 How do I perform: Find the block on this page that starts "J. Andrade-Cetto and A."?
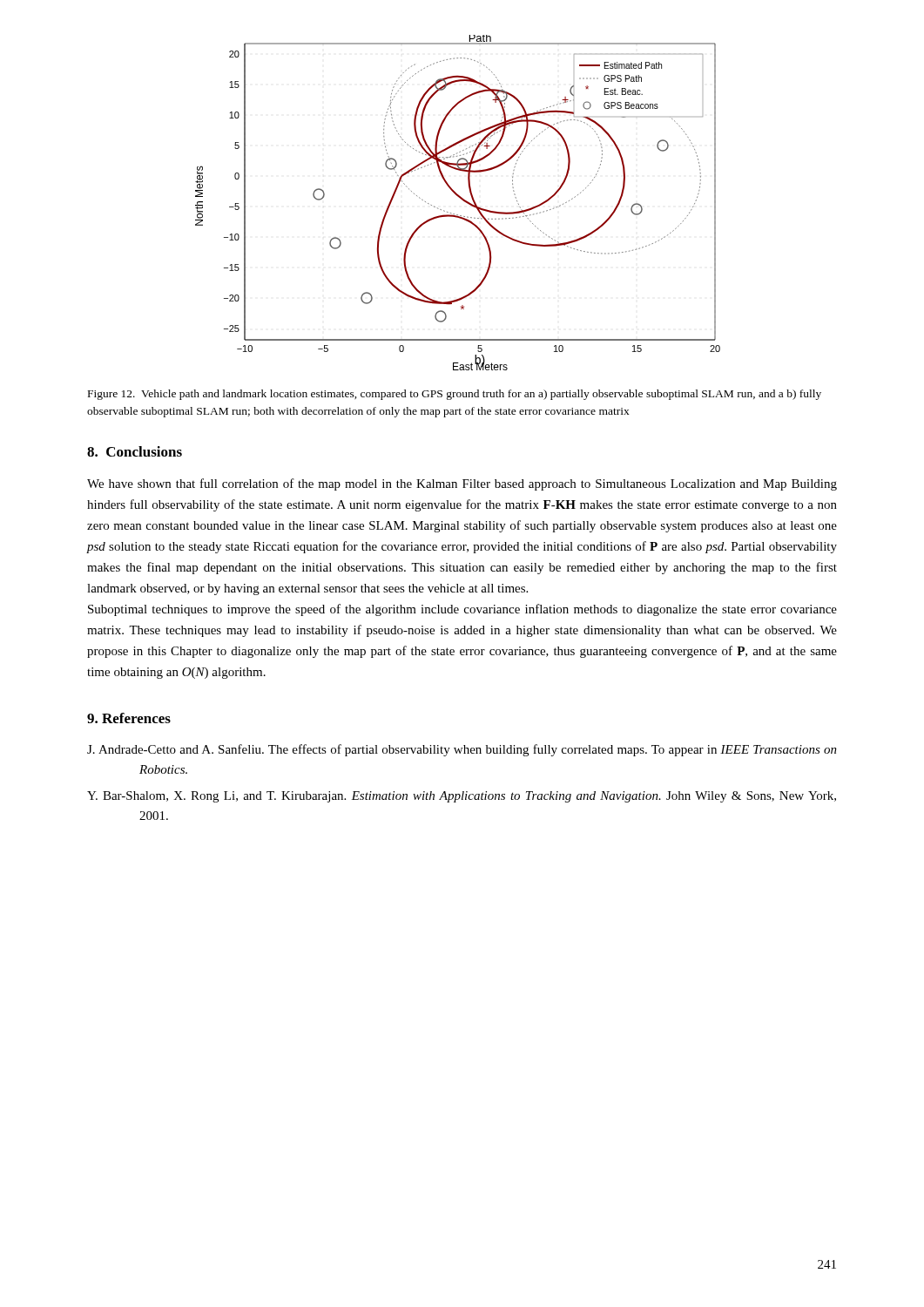coord(462,760)
